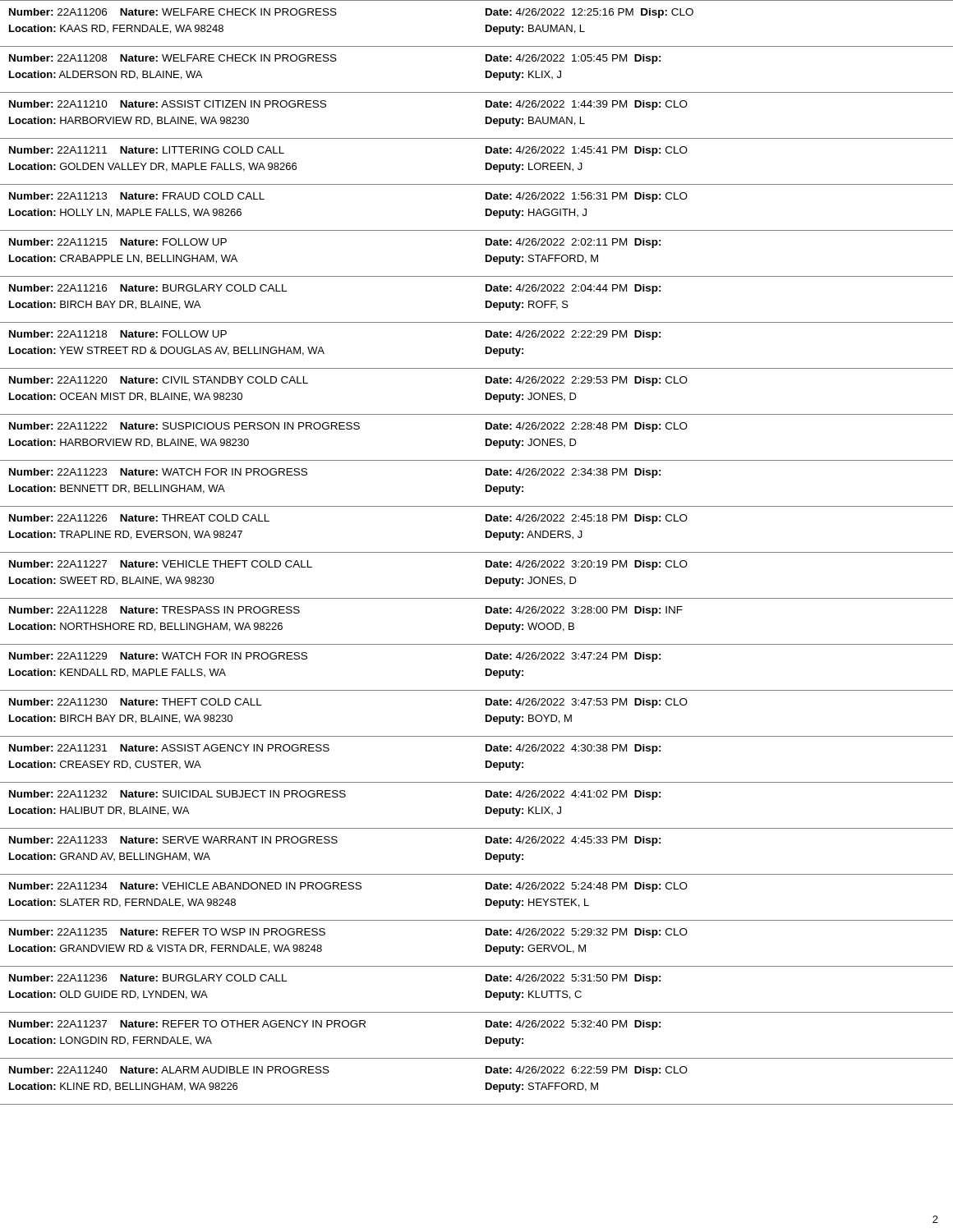Locate the table with the text "Number: 22A11218 Nature: FOLLOW UP"

476,346
